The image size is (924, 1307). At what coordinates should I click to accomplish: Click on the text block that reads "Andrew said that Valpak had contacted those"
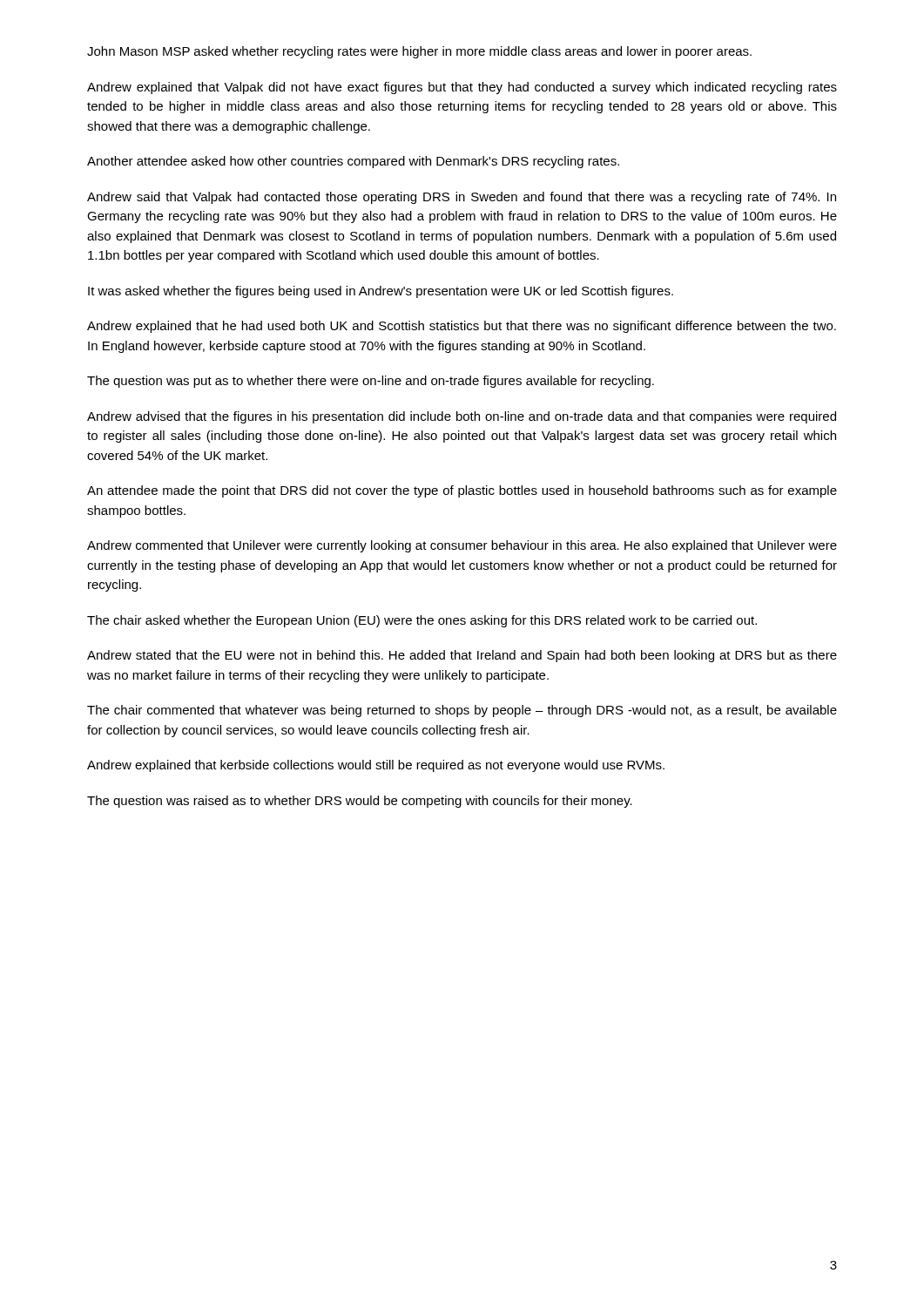pyautogui.click(x=462, y=225)
